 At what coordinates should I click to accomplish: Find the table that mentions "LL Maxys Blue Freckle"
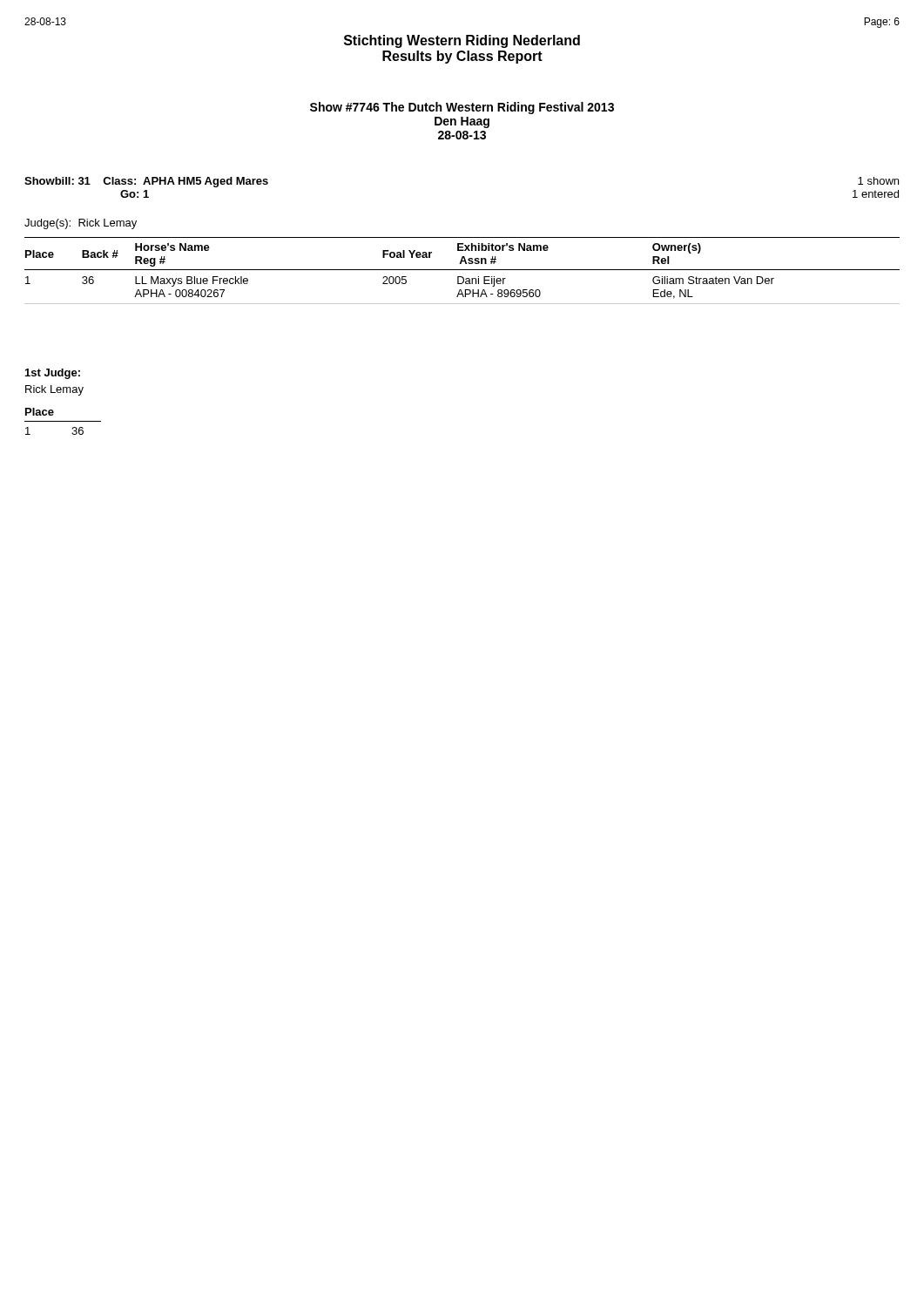[462, 271]
